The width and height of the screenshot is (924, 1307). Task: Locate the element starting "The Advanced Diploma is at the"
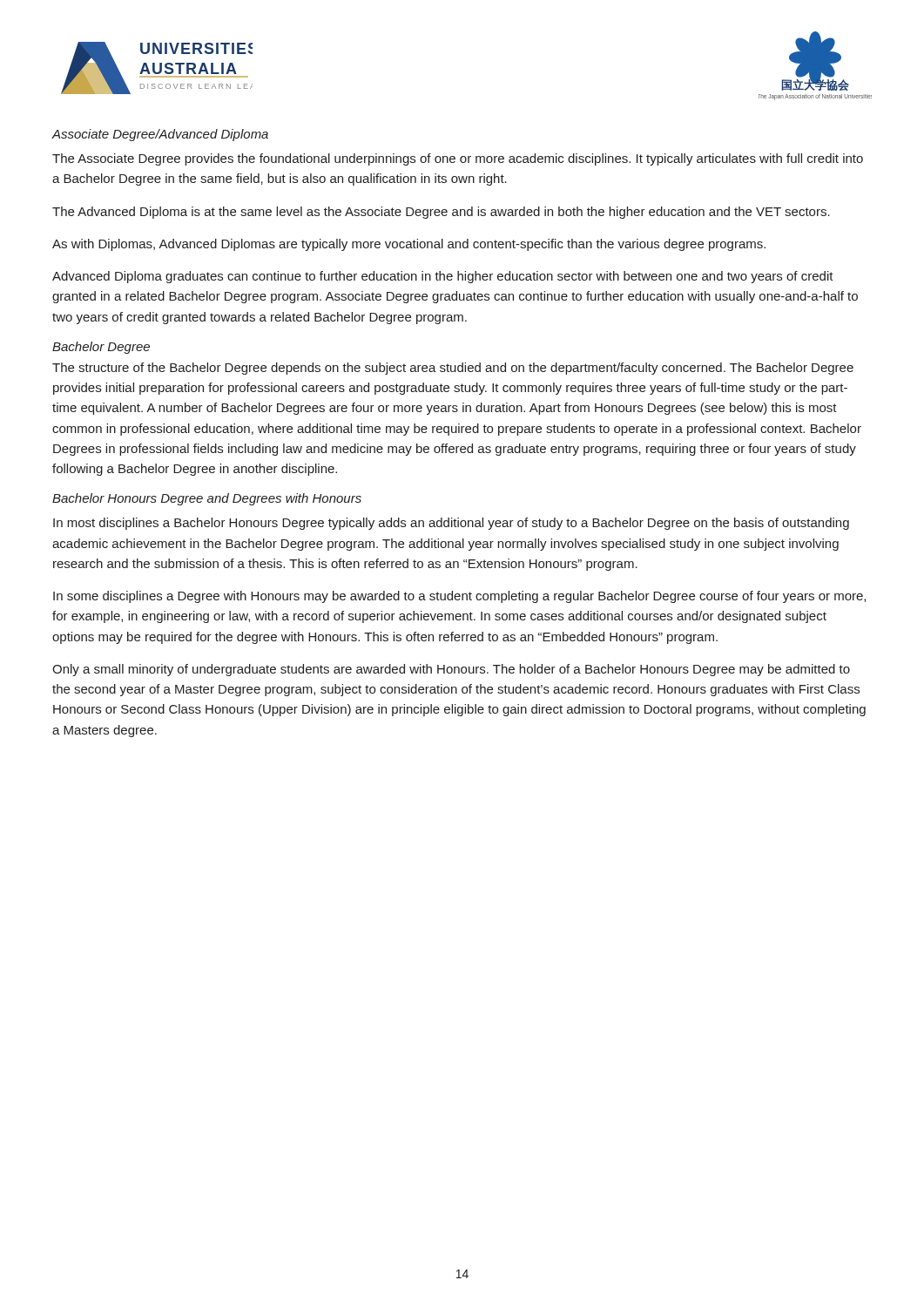pyautogui.click(x=441, y=211)
